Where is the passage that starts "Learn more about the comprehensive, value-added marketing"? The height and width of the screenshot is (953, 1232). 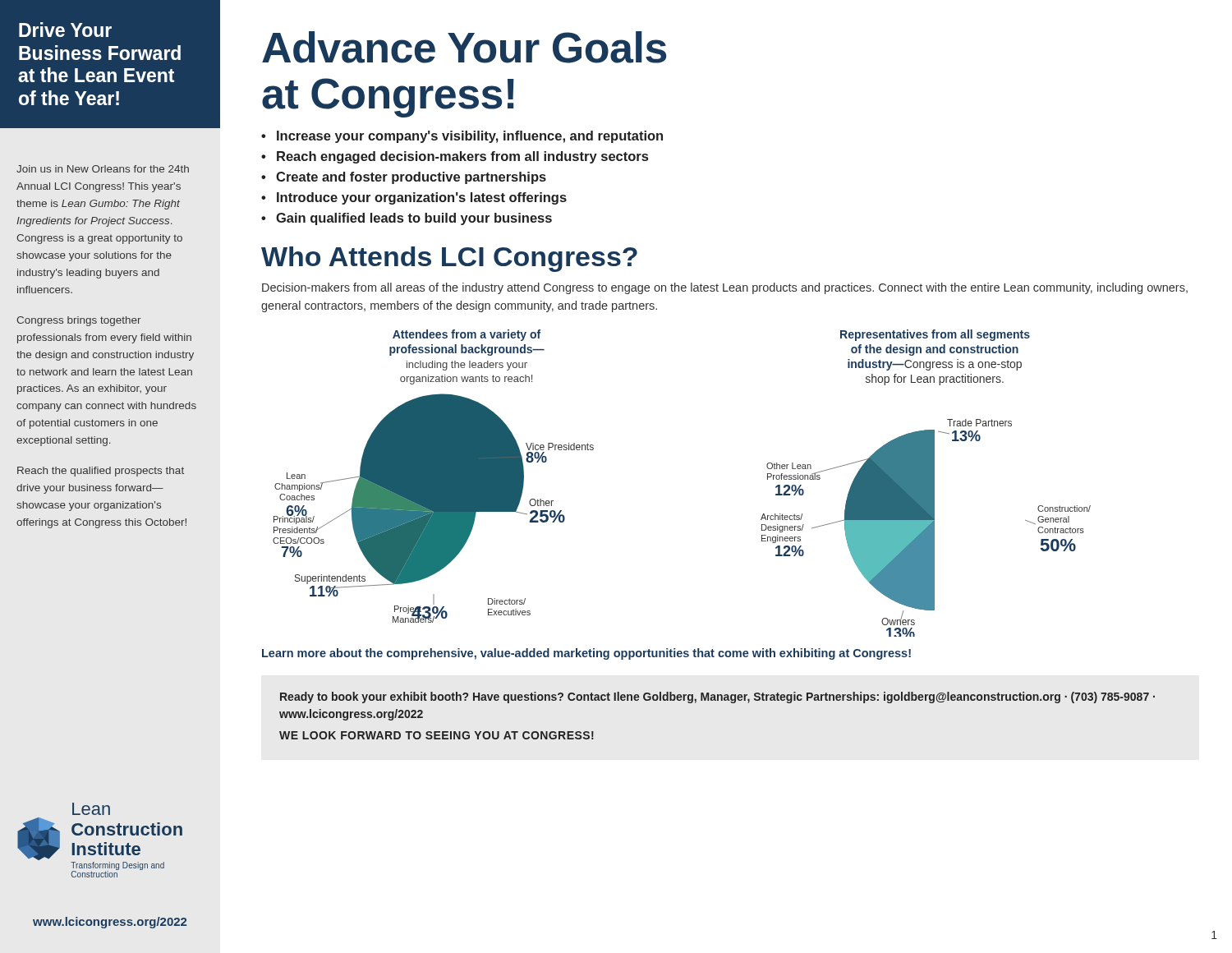point(586,653)
